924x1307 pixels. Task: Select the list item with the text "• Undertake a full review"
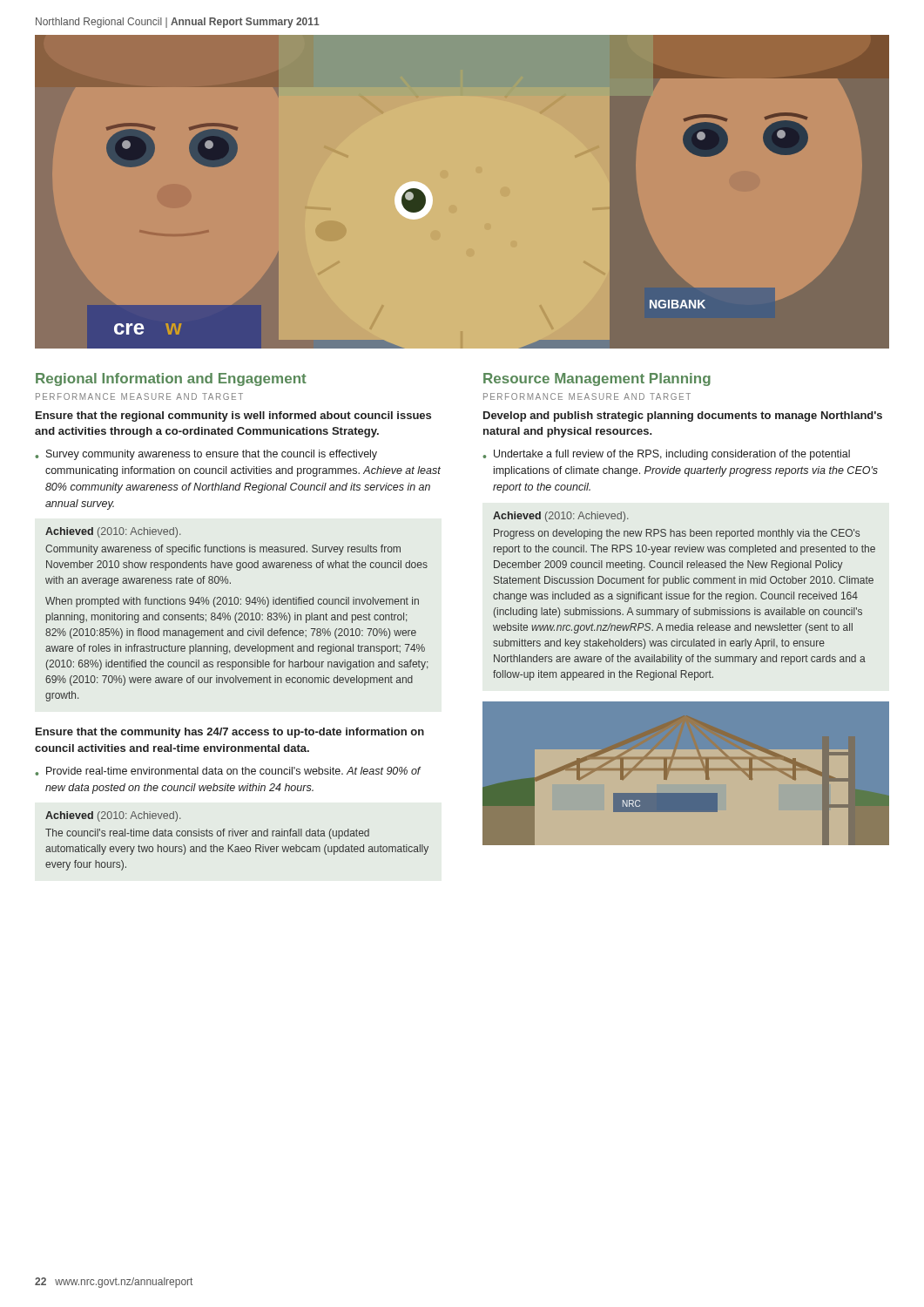[686, 471]
